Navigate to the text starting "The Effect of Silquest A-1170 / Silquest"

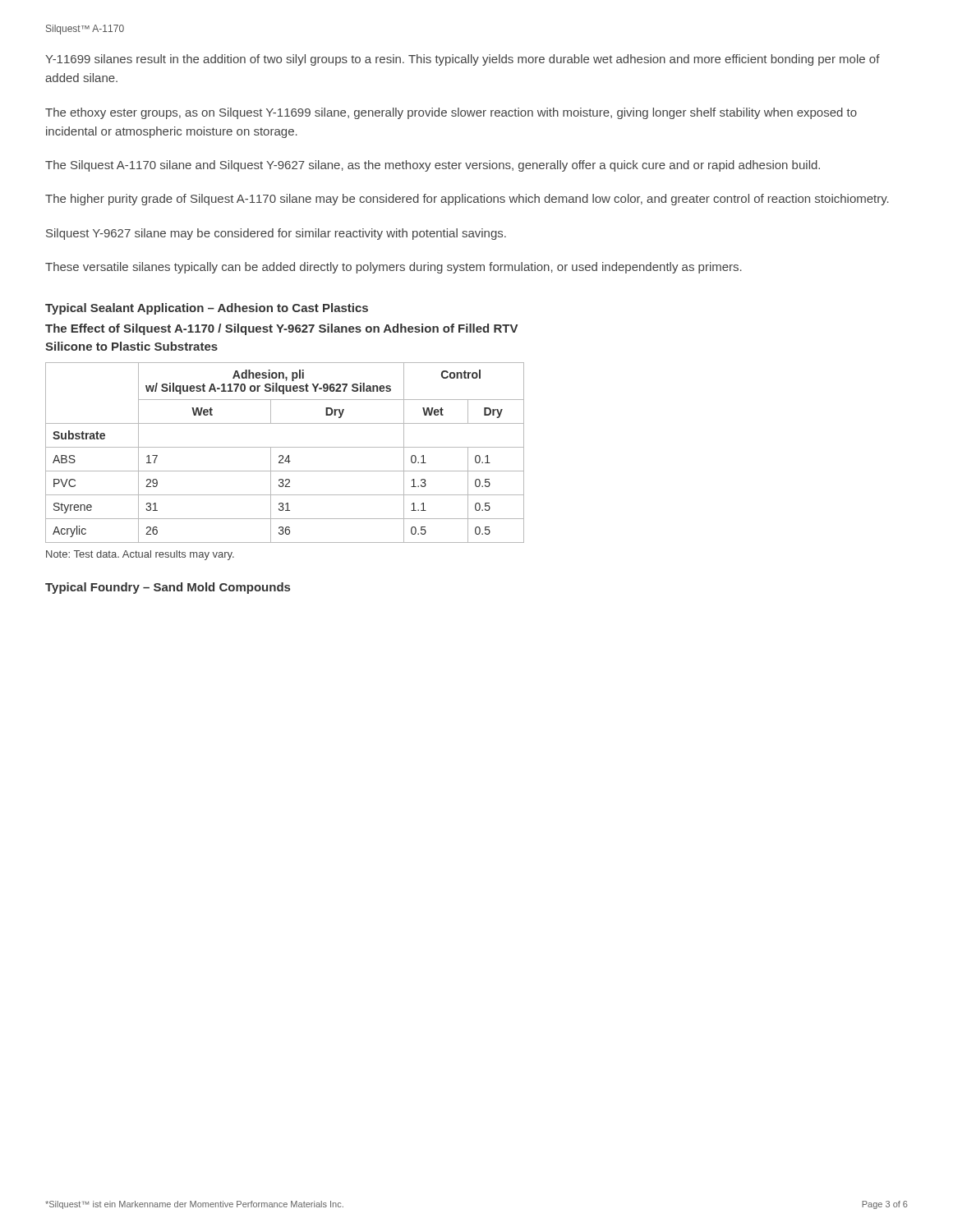[282, 337]
